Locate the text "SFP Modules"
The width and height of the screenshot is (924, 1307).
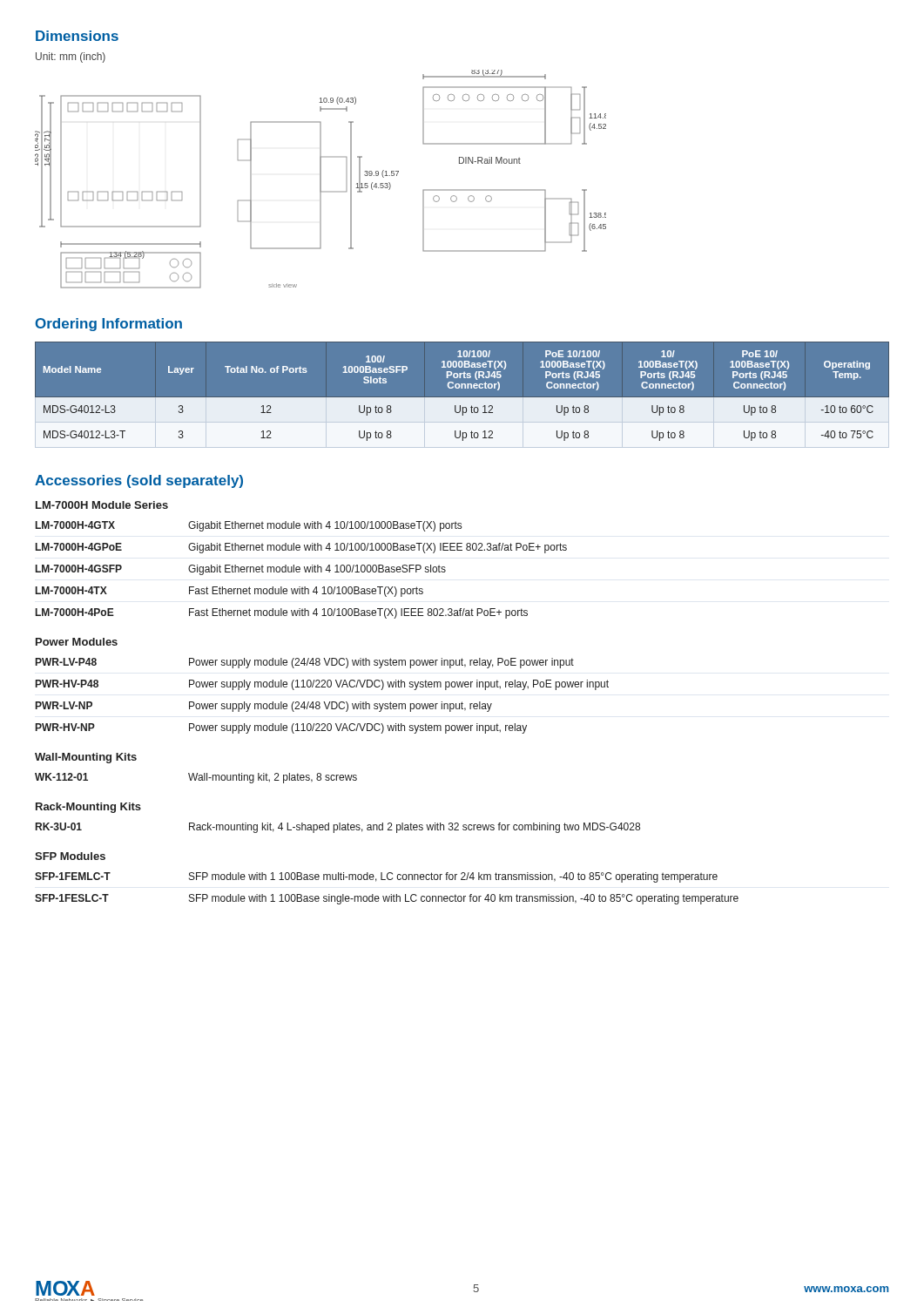pyautogui.click(x=70, y=856)
